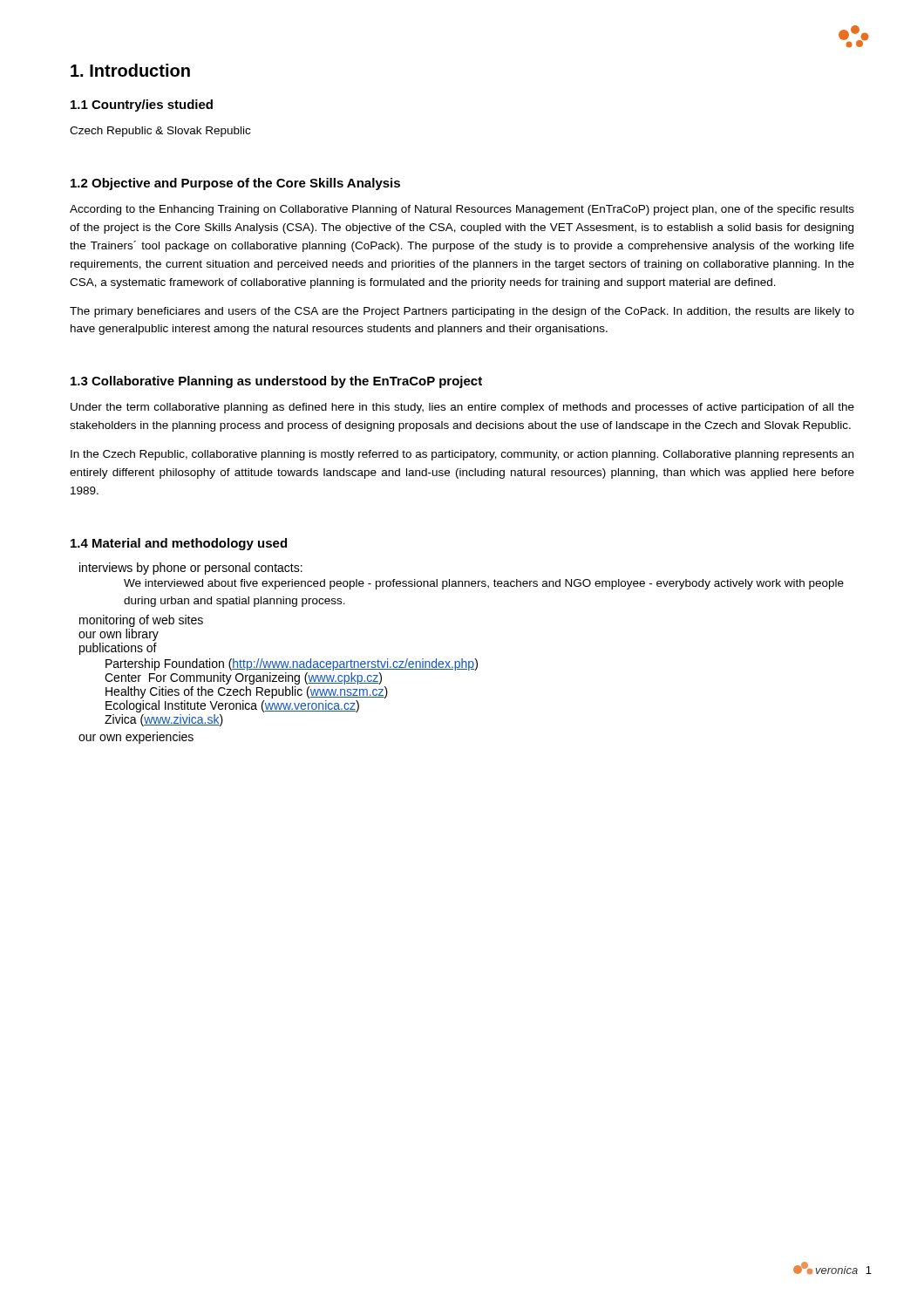Screen dimensions: 1308x924
Task: Select the logo
Action: [x=841, y=39]
